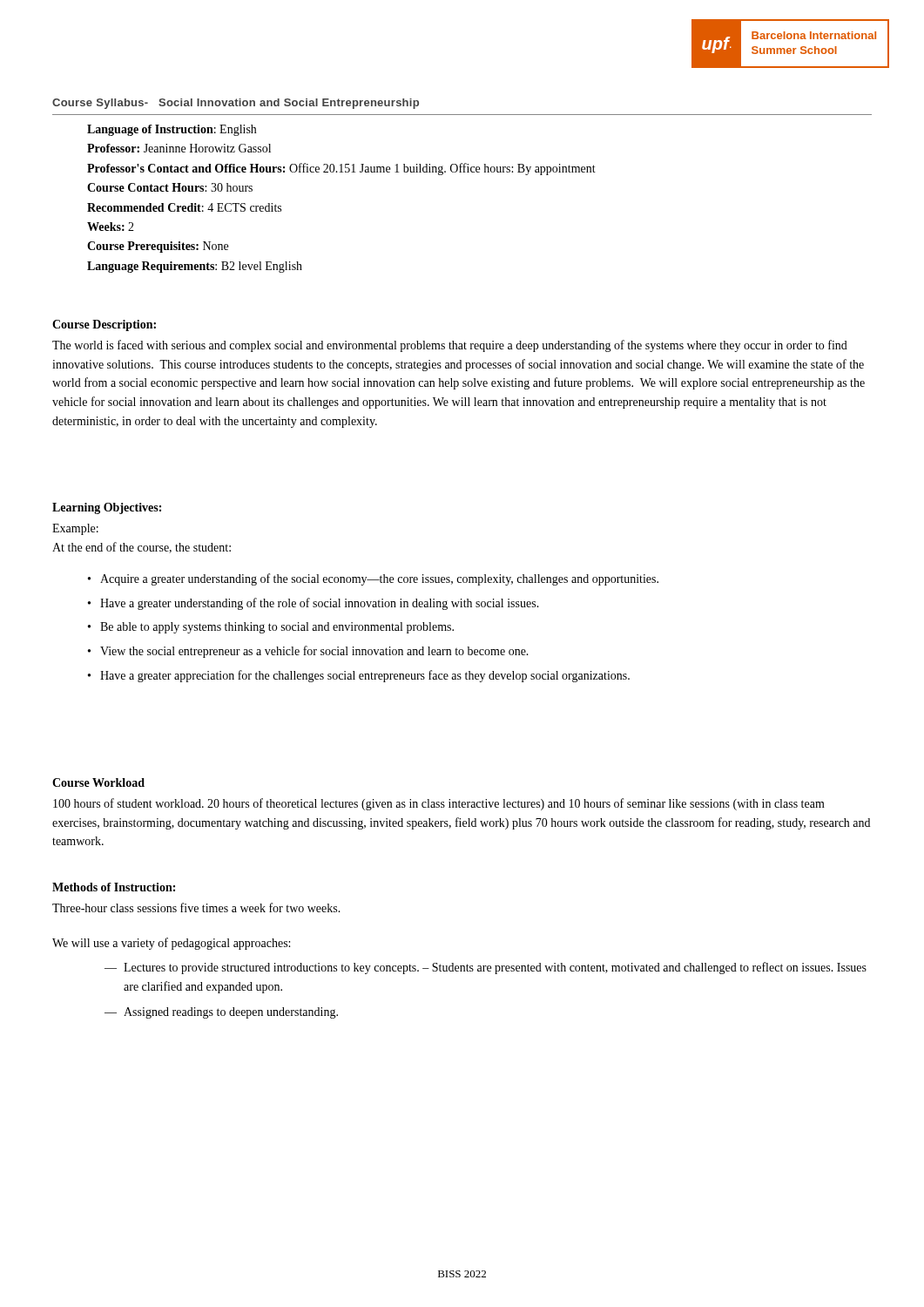The height and width of the screenshot is (1307, 924).
Task: Select the section header that says "Methods of Instruction:"
Action: click(114, 887)
